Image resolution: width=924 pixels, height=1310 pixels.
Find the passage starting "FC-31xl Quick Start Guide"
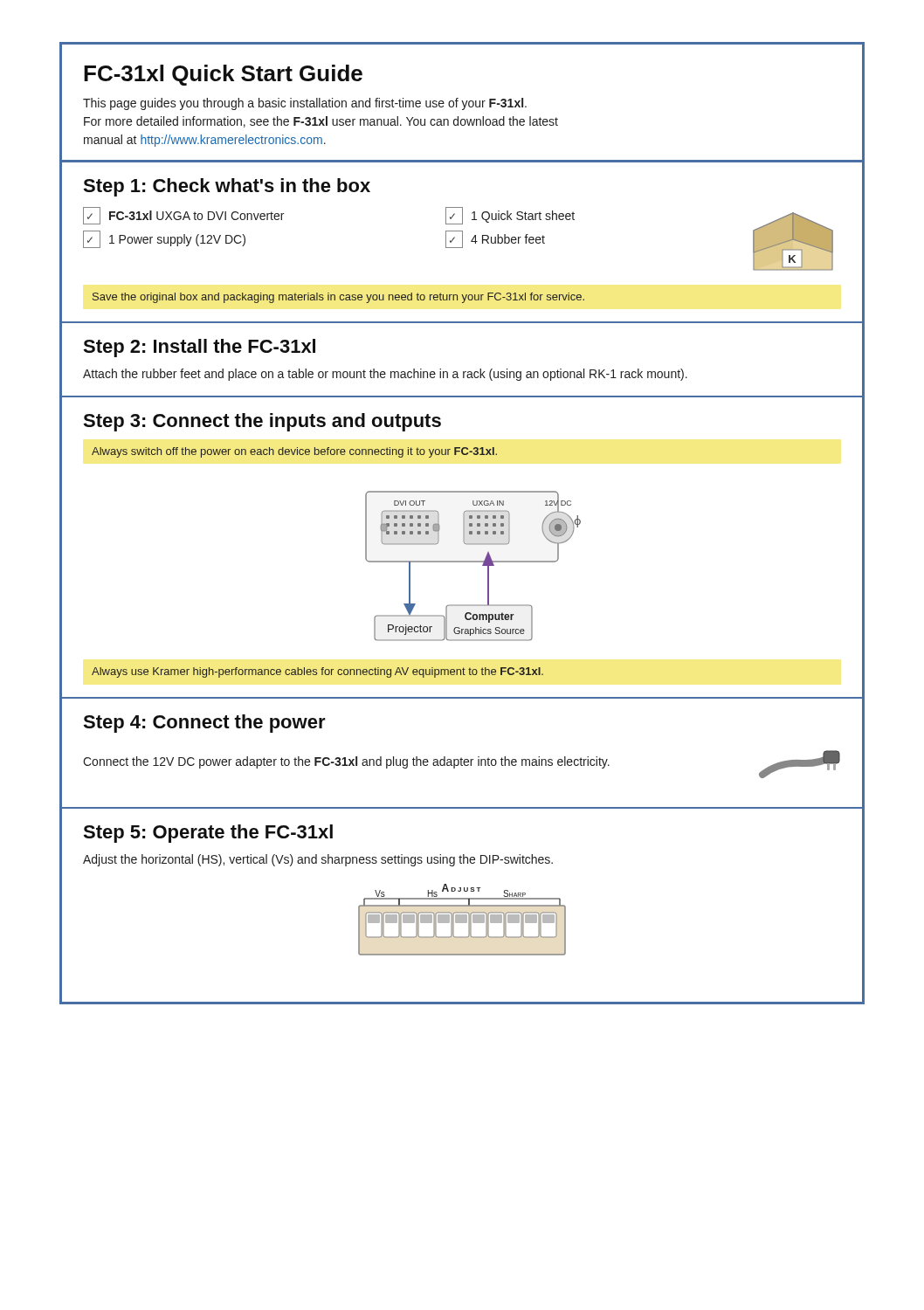tap(462, 105)
